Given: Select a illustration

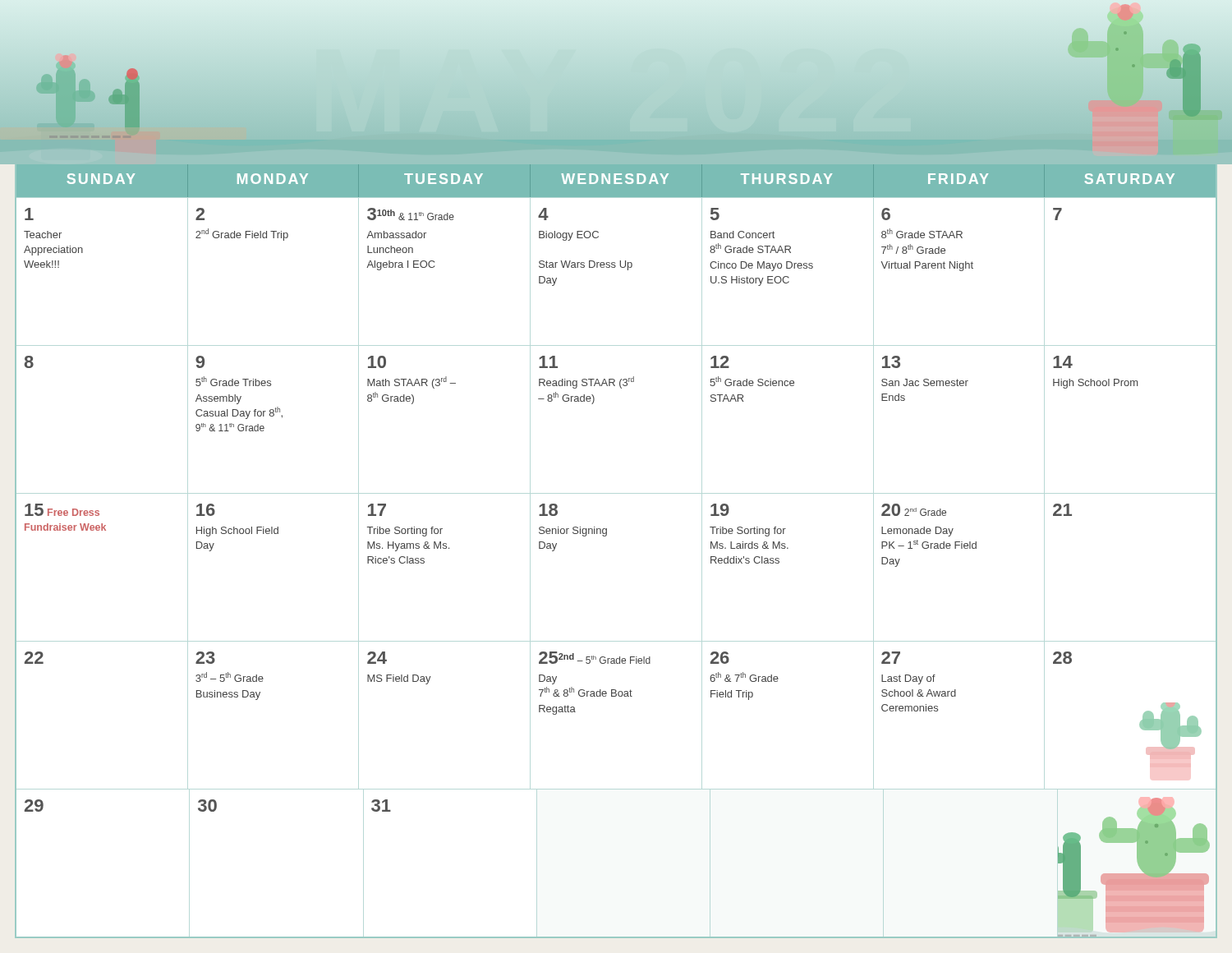Looking at the screenshot, I should 616,82.
